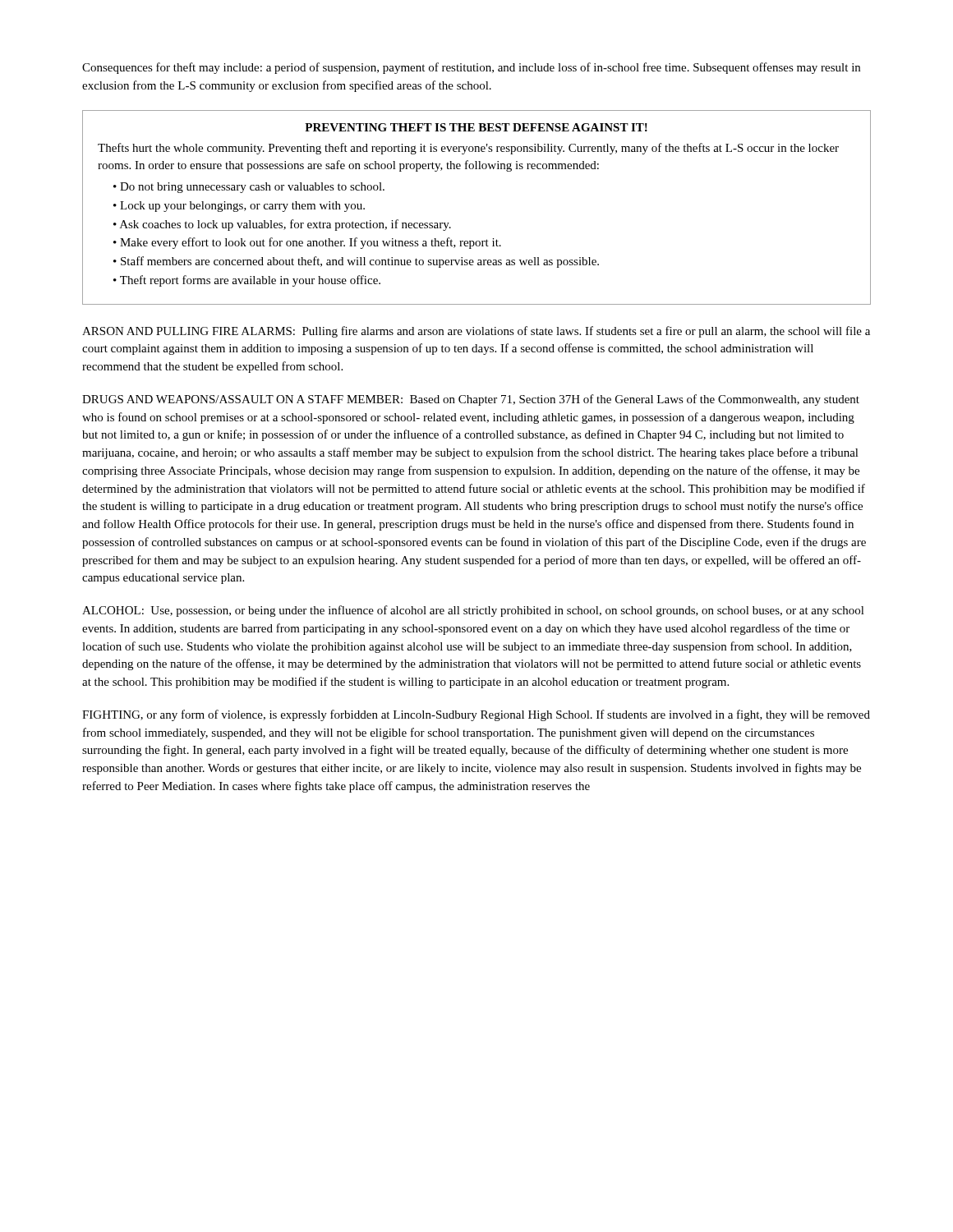This screenshot has height=1232, width=953.
Task: Select the text block that reads "Thefts hurt the whole community."
Action: click(468, 156)
